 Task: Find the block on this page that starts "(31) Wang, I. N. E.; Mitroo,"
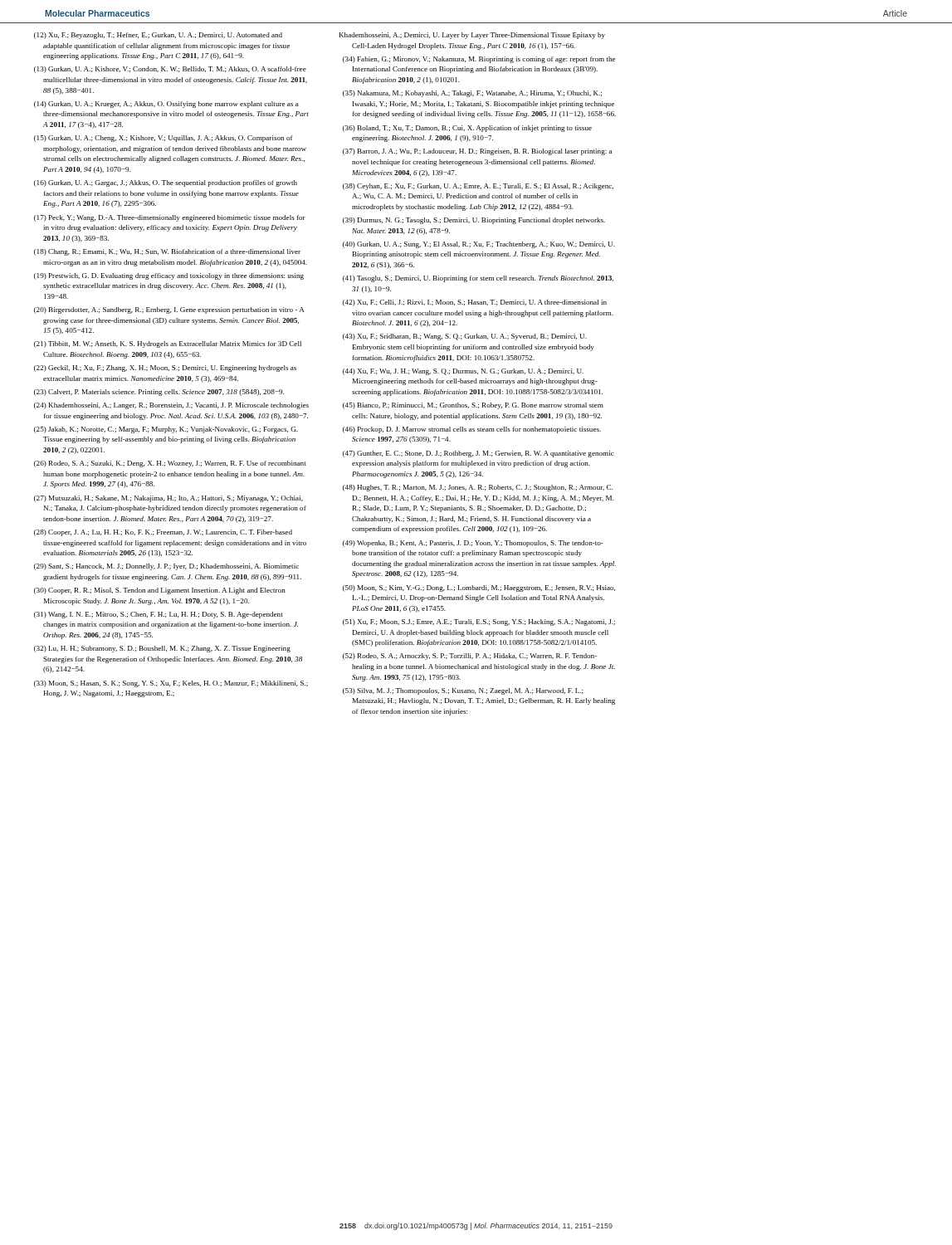click(x=164, y=624)
